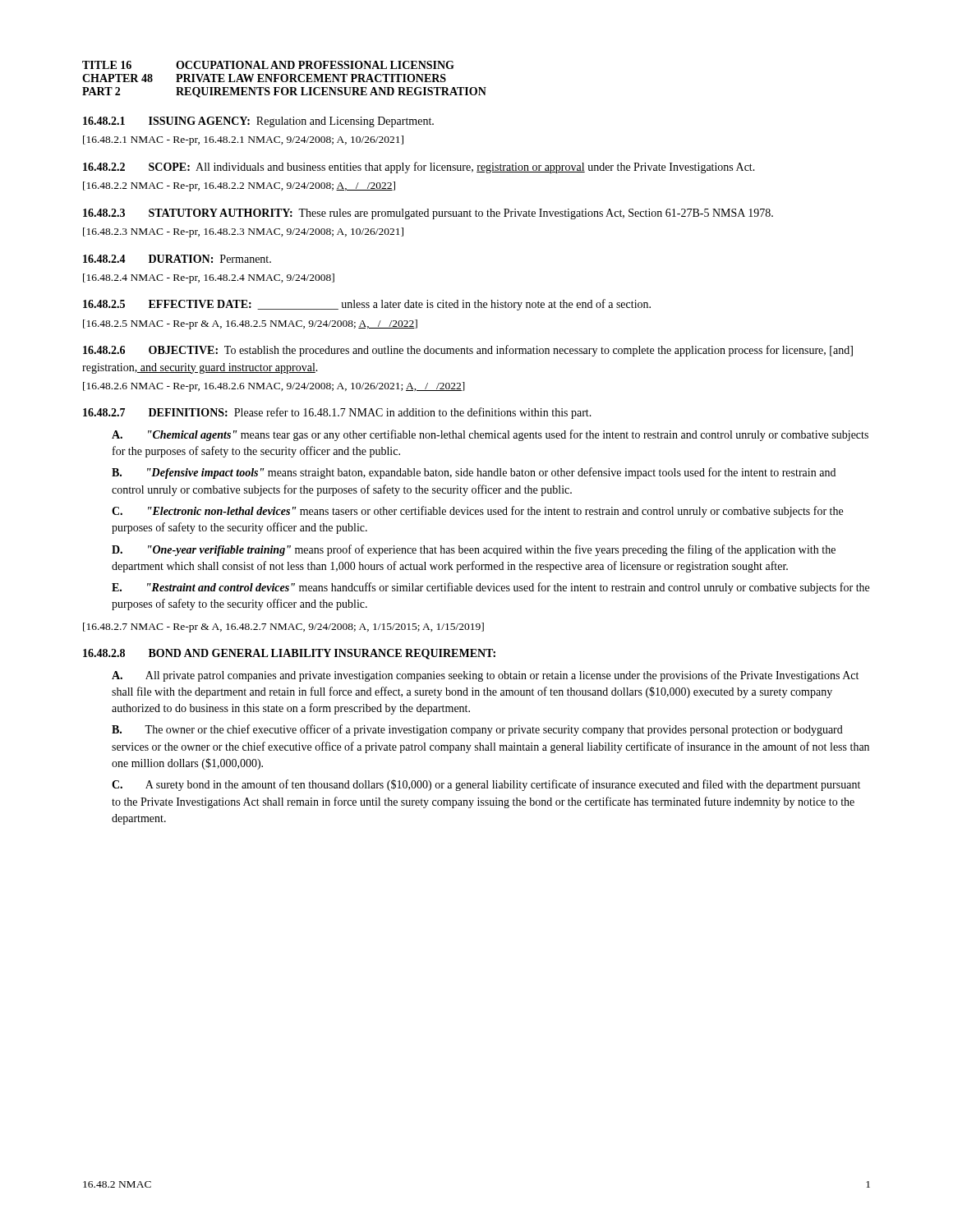The image size is (953, 1232).
Task: Locate the section header that opens with "16.48.2.7 DEFINITIONS: Please refer to"
Action: (476, 520)
